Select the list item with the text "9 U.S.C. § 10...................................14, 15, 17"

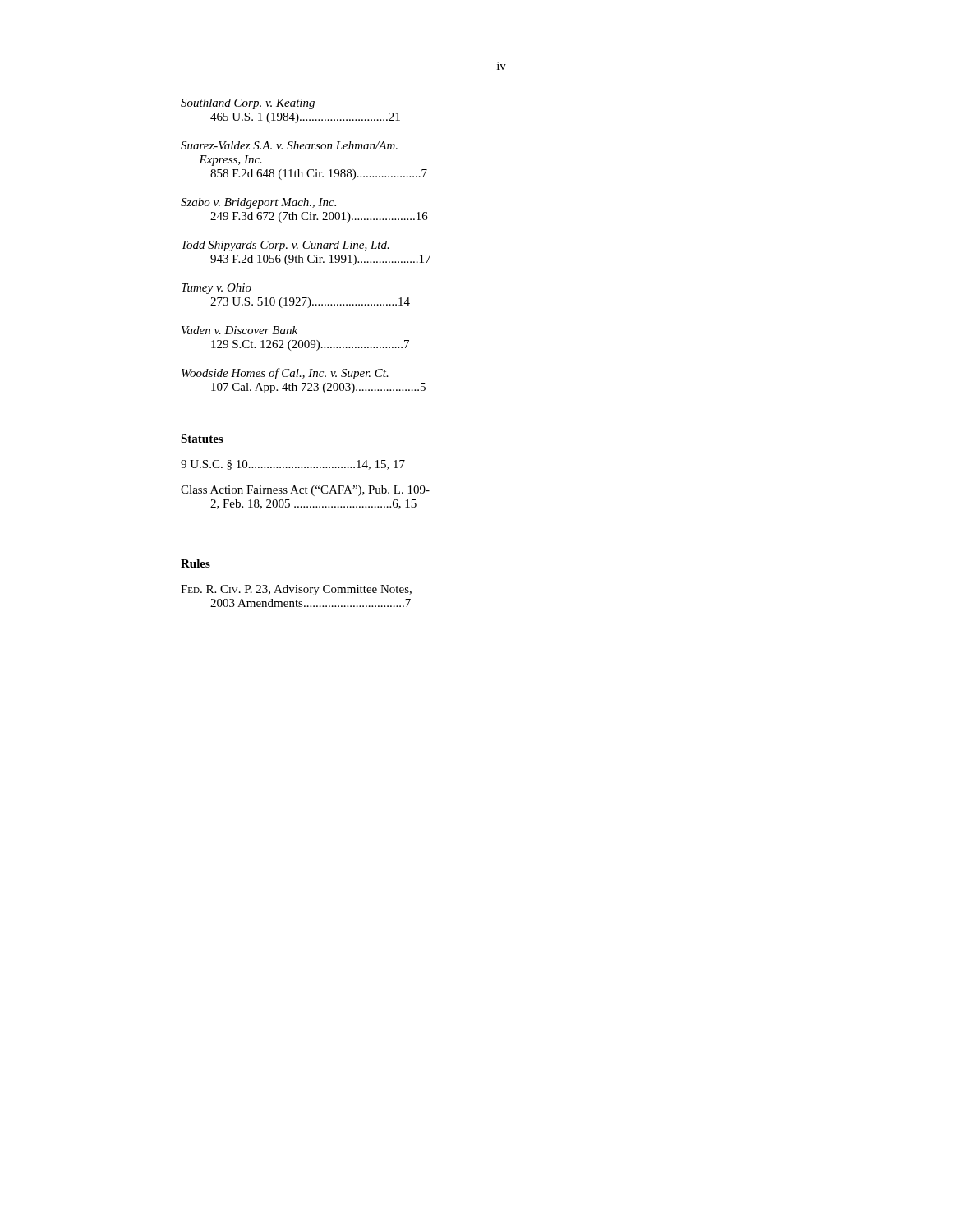[x=293, y=465]
